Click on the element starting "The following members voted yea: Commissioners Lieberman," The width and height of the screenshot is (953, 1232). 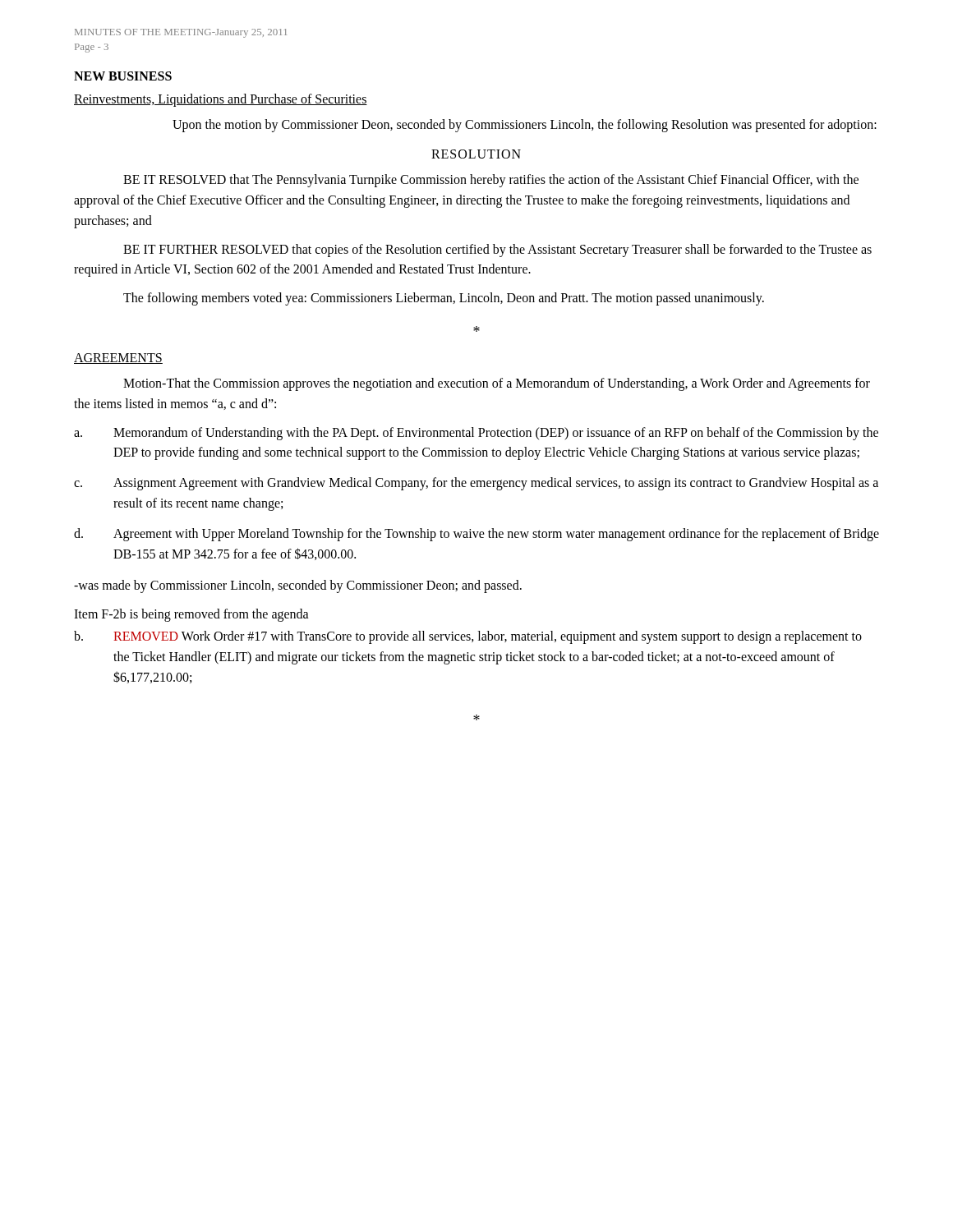(x=444, y=298)
